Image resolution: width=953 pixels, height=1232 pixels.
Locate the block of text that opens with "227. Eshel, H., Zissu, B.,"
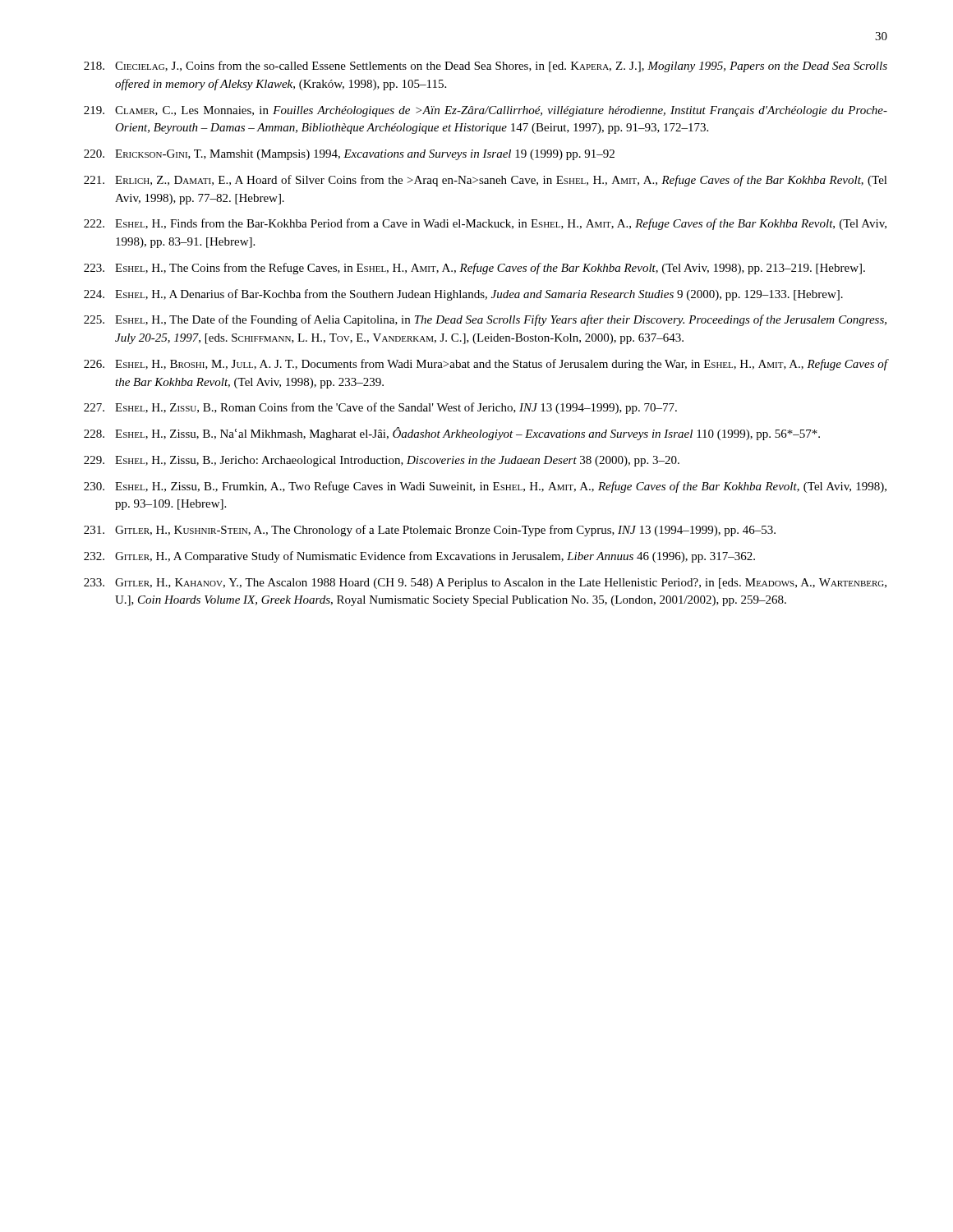pyautogui.click(x=476, y=408)
